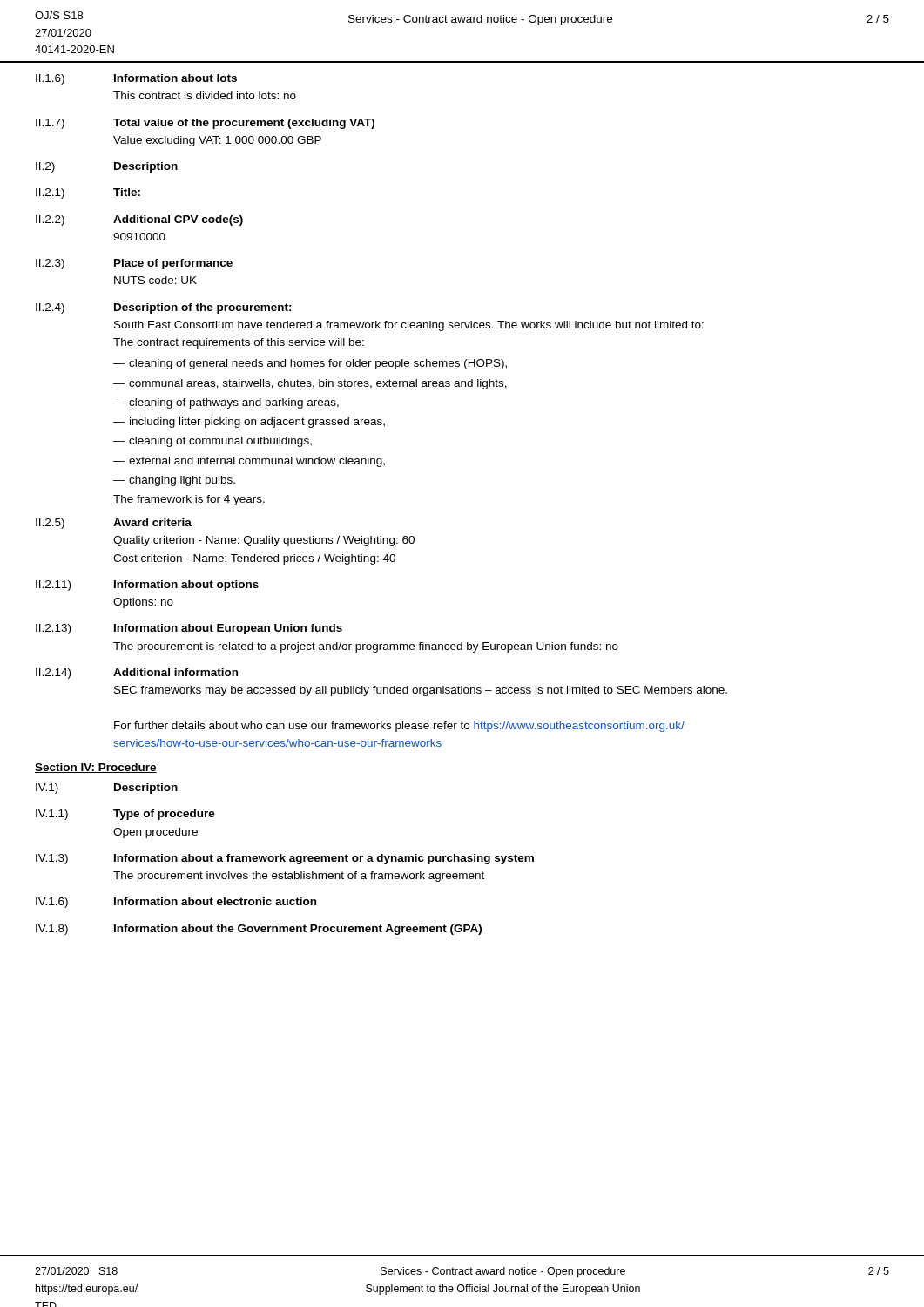This screenshot has height=1307, width=924.
Task: Find the text block containing "SEC frameworks may be accessed by all"
Action: pos(421,690)
